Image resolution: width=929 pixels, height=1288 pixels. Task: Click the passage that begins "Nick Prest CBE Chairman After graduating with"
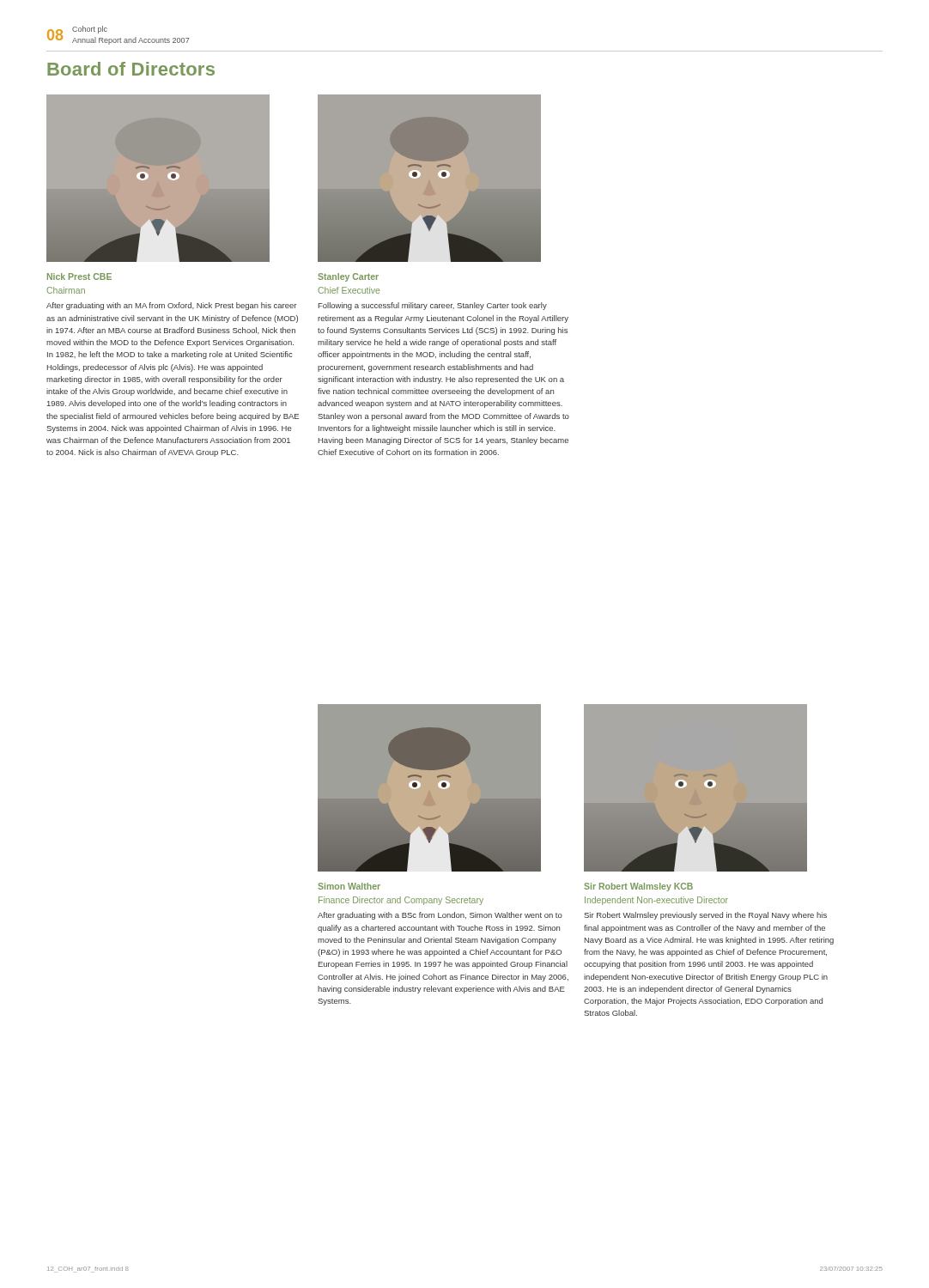(173, 365)
